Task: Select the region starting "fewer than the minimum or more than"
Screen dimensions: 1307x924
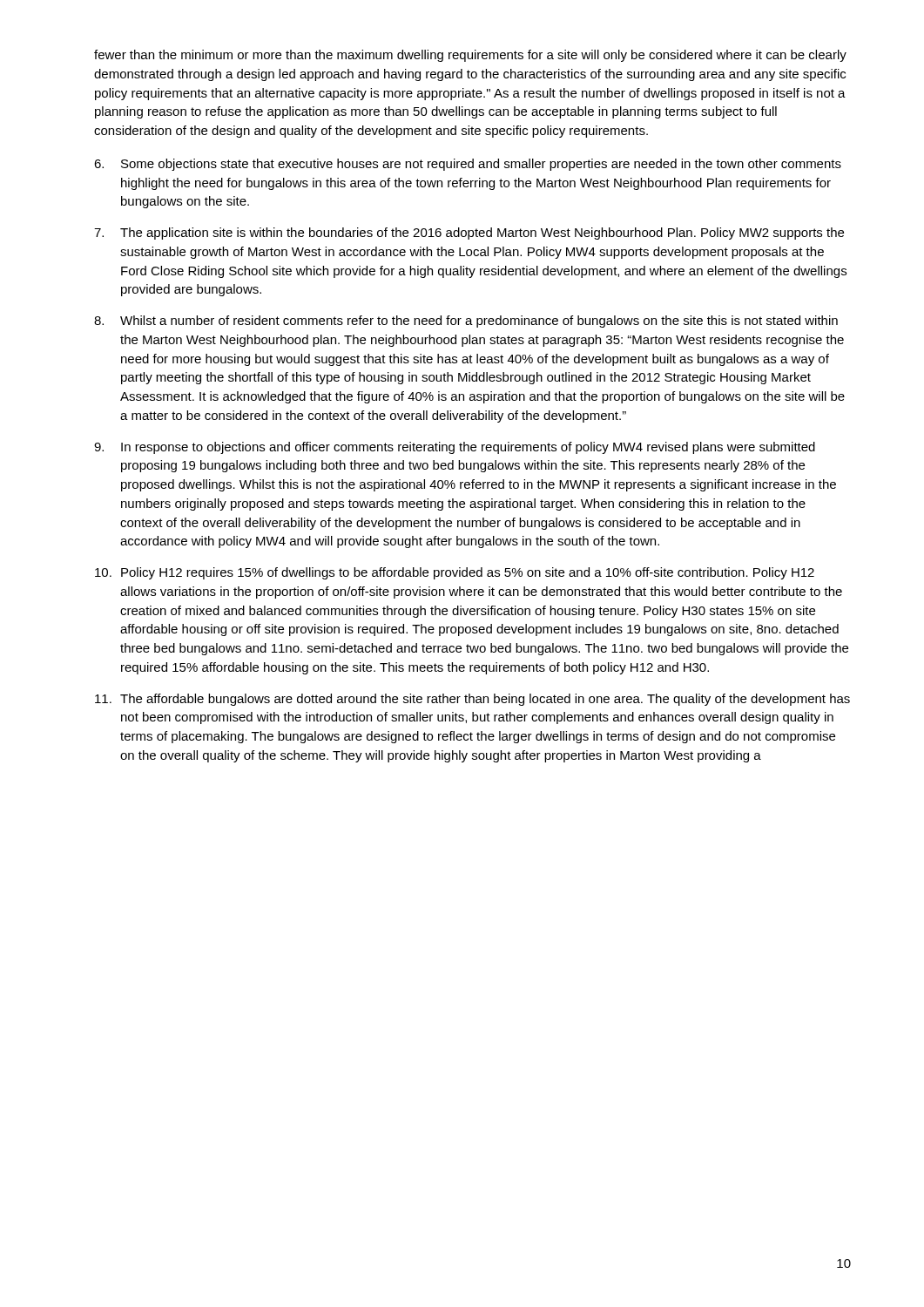Action: [470, 92]
